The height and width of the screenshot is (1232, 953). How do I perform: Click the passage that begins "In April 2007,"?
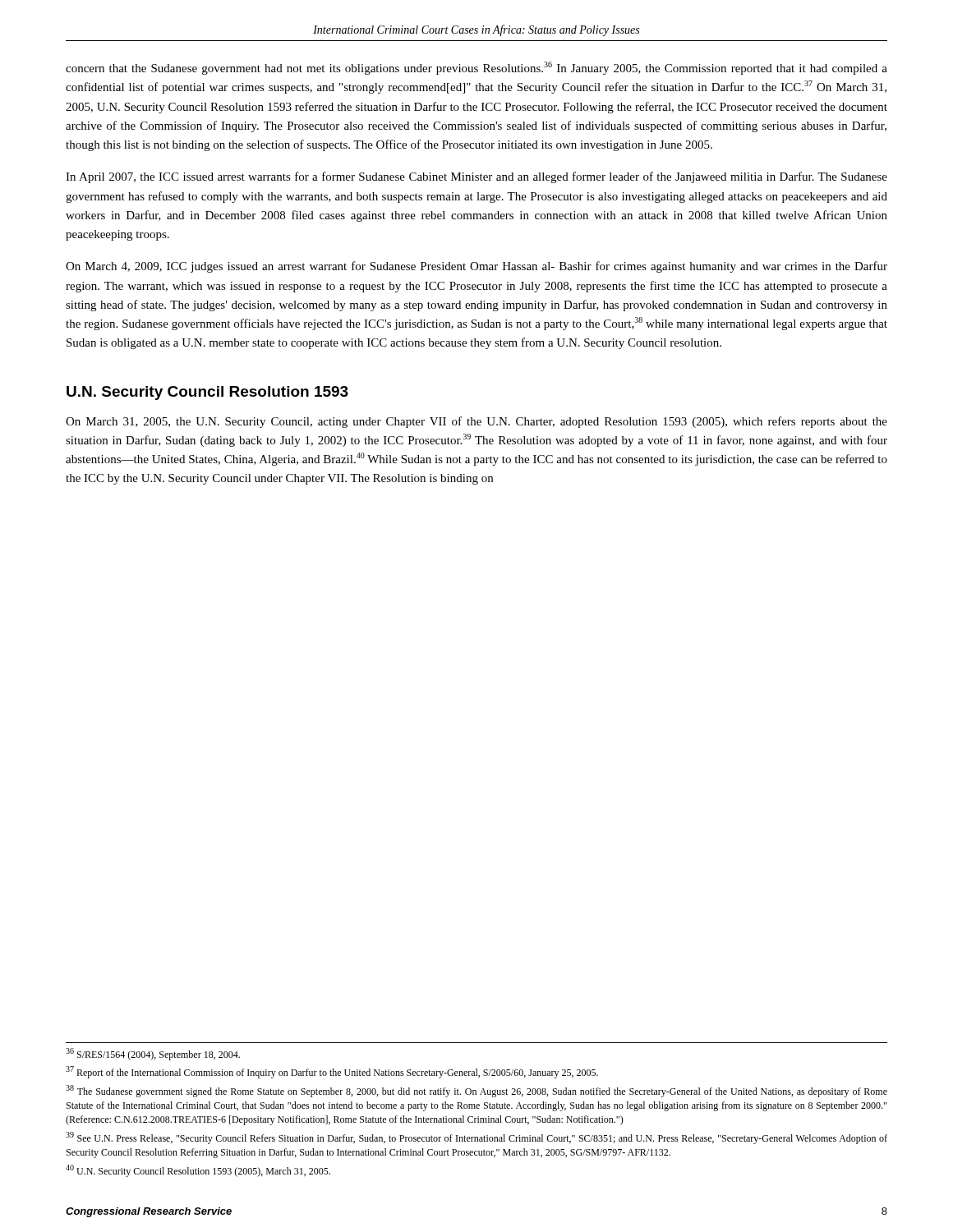click(x=476, y=205)
